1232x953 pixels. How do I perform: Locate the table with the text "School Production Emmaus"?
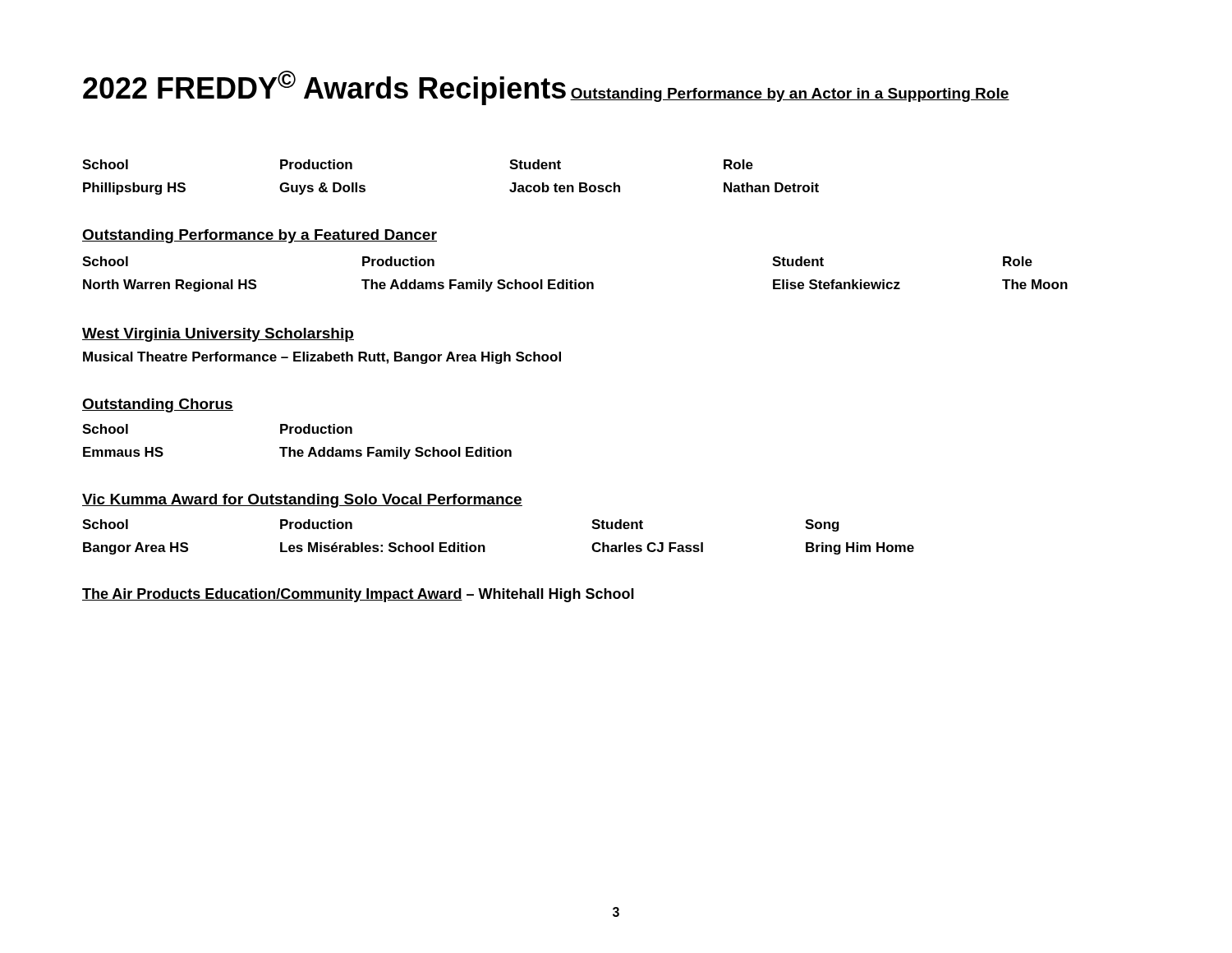pos(616,441)
